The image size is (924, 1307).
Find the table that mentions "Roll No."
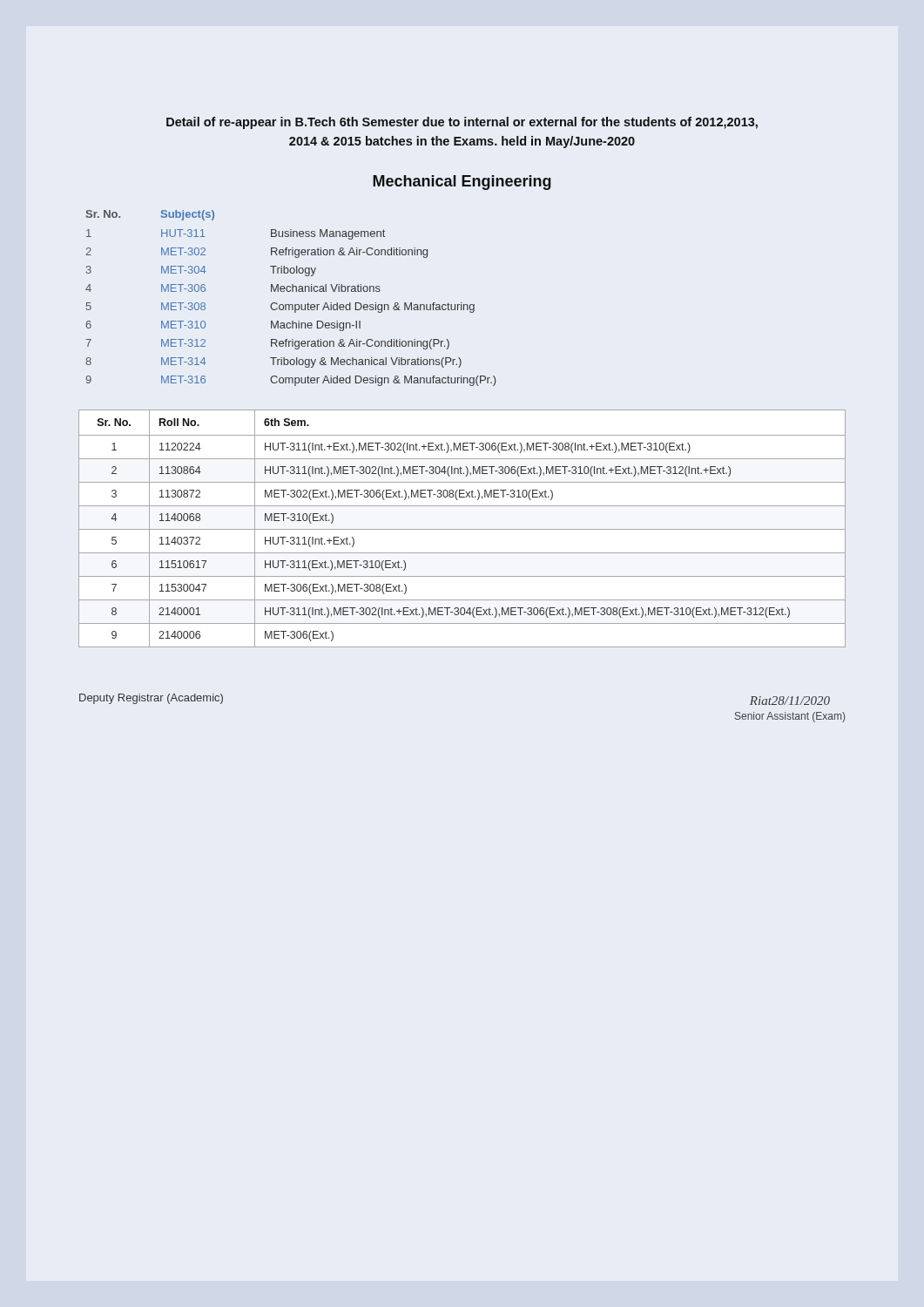[x=462, y=528]
